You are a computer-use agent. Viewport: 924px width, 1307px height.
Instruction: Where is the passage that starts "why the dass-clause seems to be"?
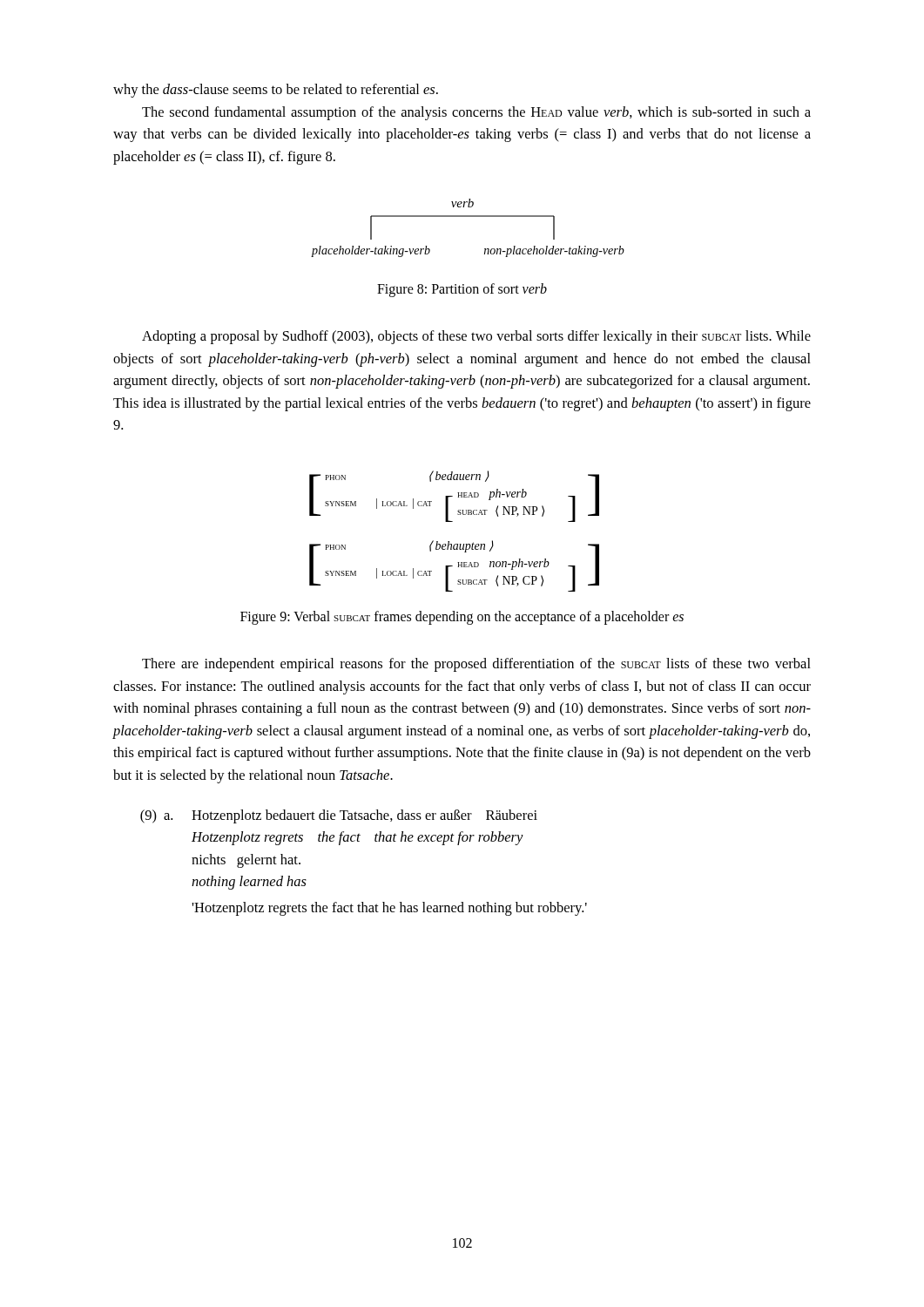pos(462,123)
